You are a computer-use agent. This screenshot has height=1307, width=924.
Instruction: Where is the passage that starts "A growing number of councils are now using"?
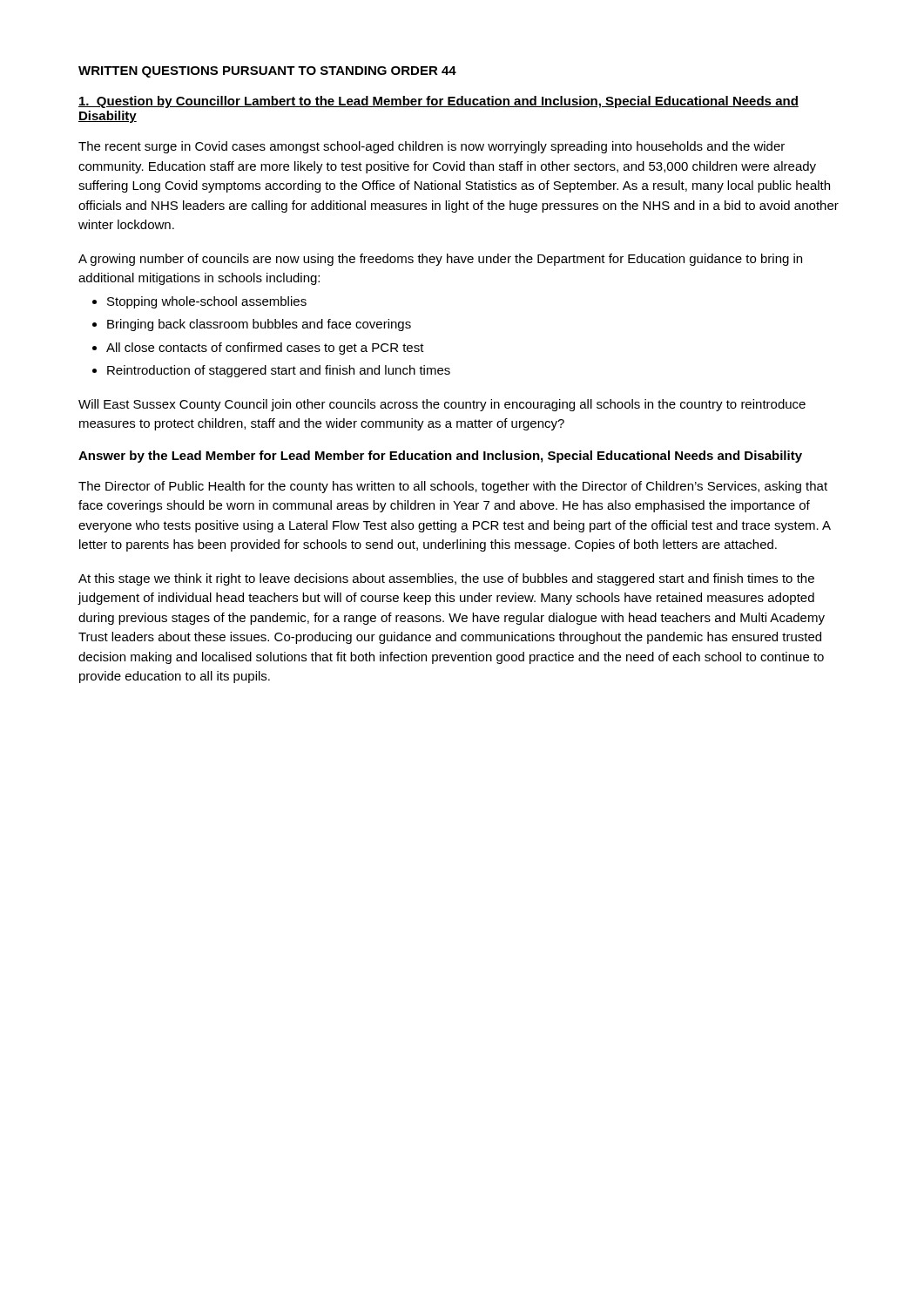point(441,268)
